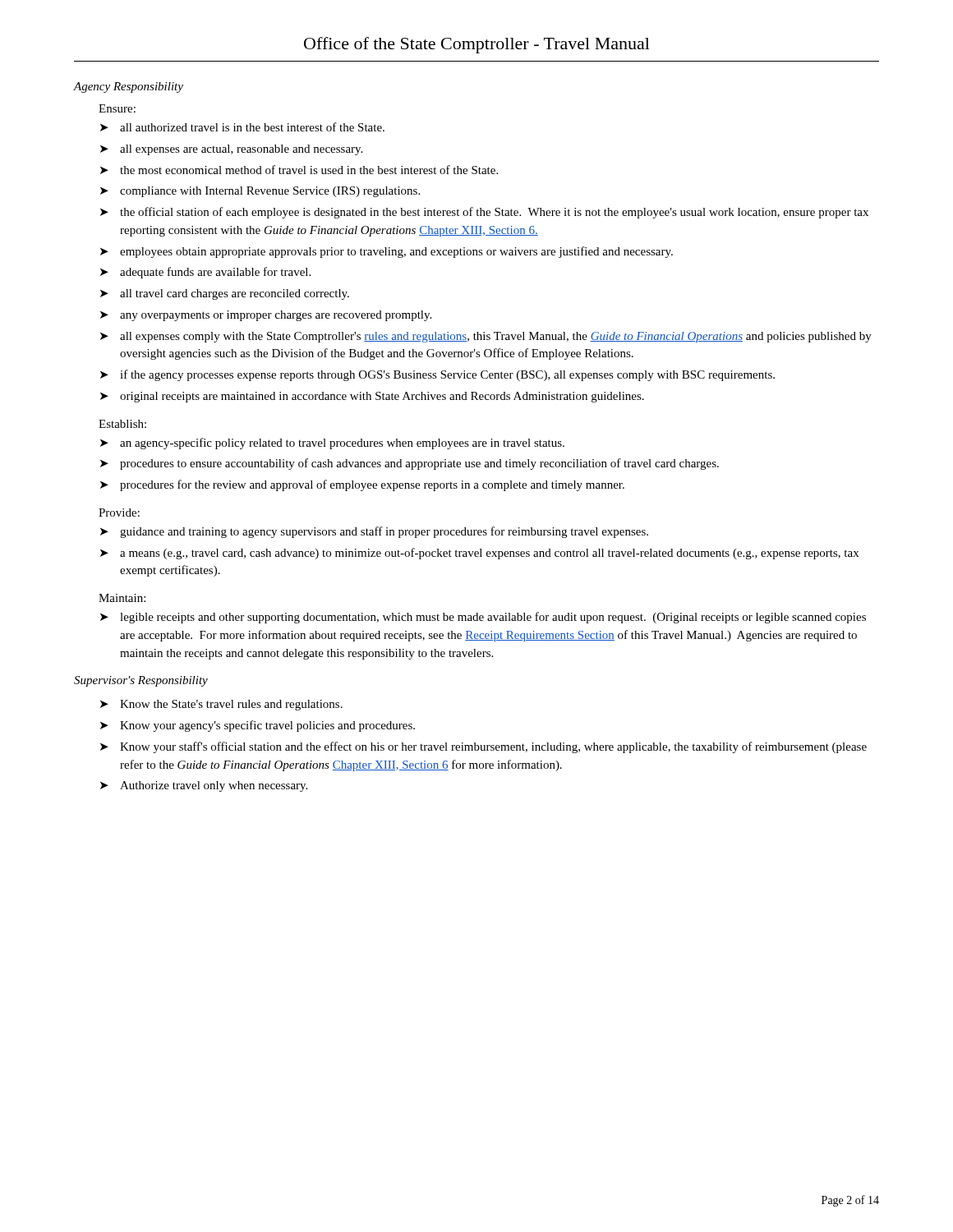Locate the text block starting "Supervisor's Responsibility"
953x1232 pixels.
coord(141,680)
